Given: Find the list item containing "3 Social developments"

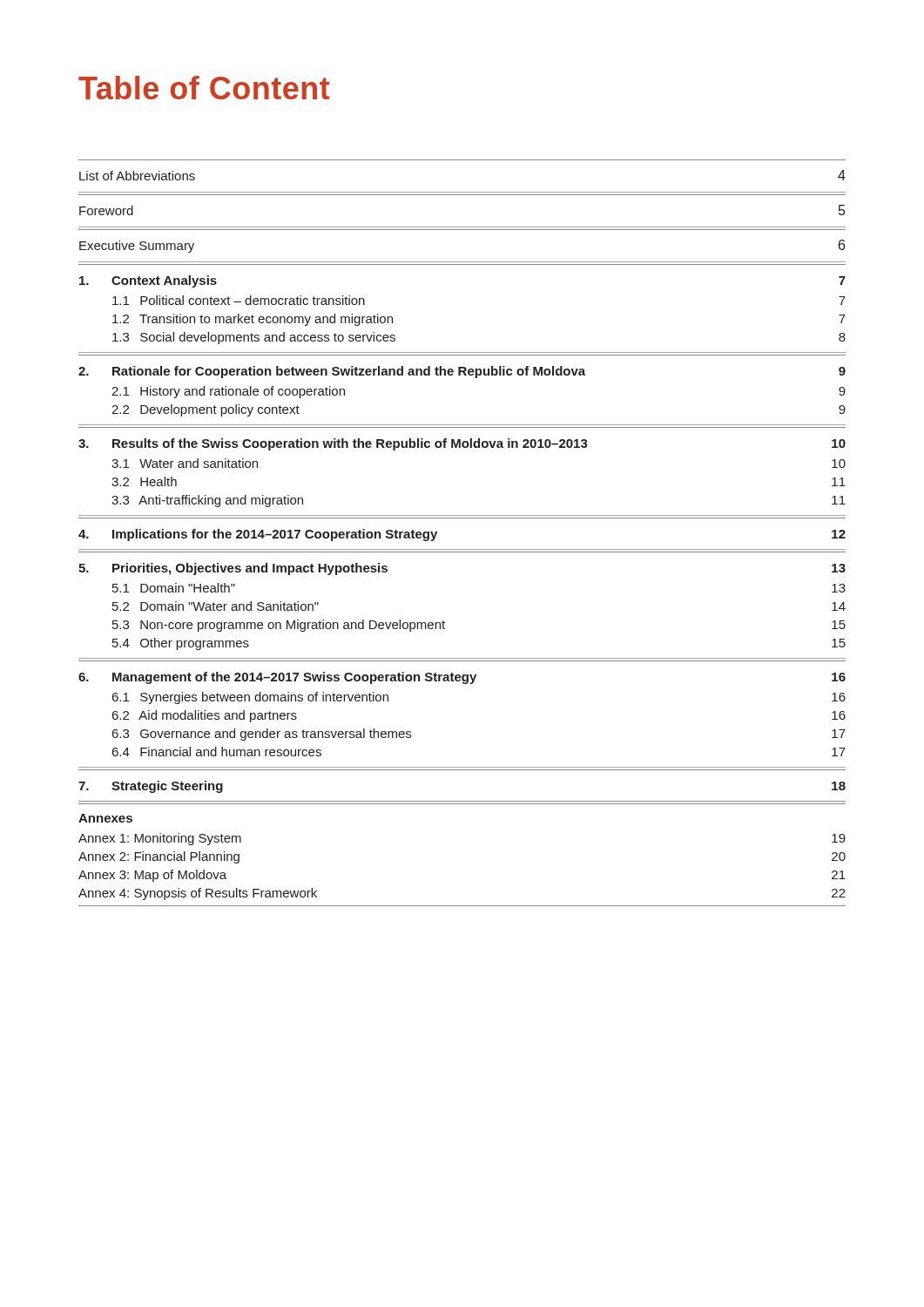Looking at the screenshot, I should (x=255, y=338).
